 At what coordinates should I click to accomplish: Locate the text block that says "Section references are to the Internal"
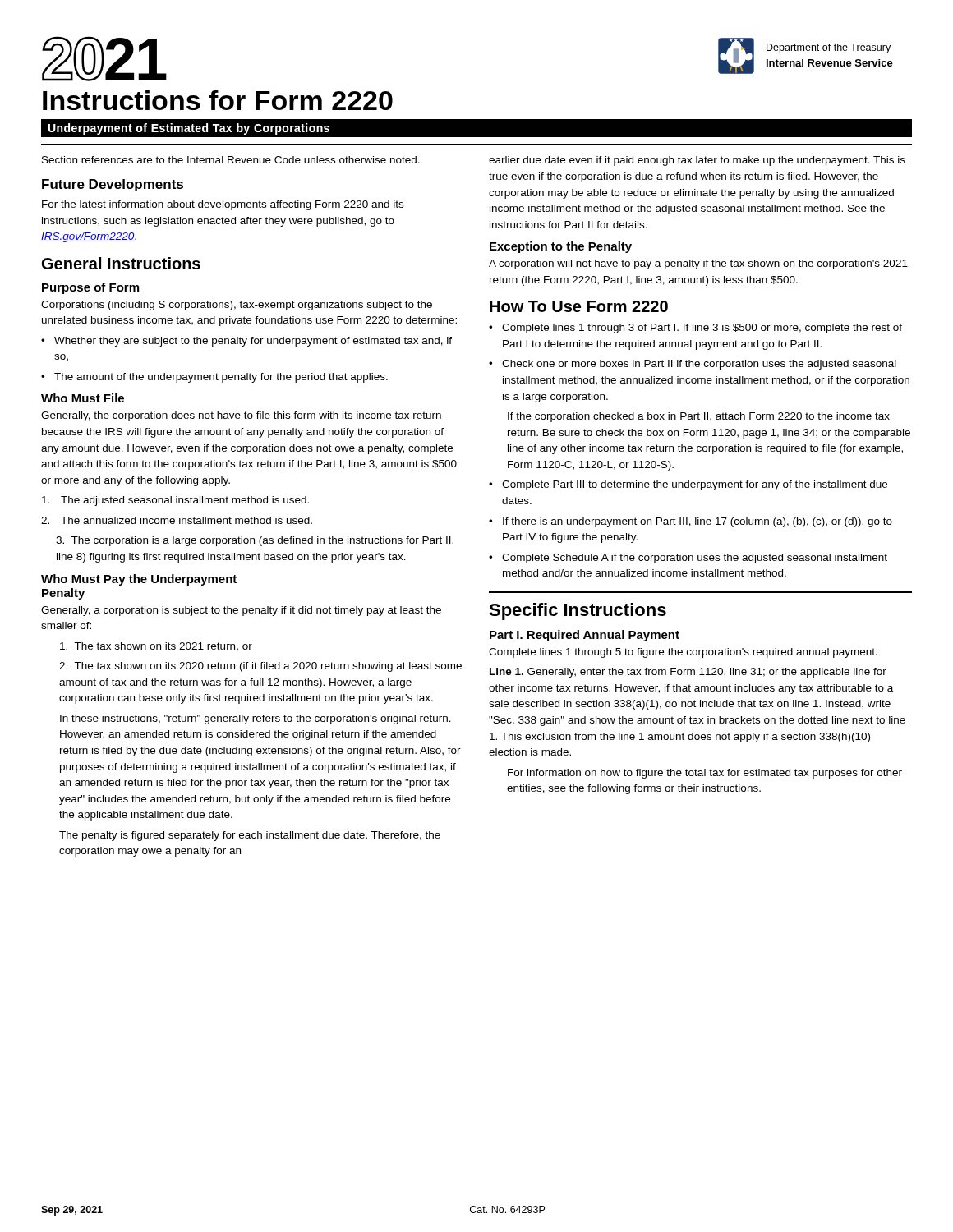pos(253,160)
